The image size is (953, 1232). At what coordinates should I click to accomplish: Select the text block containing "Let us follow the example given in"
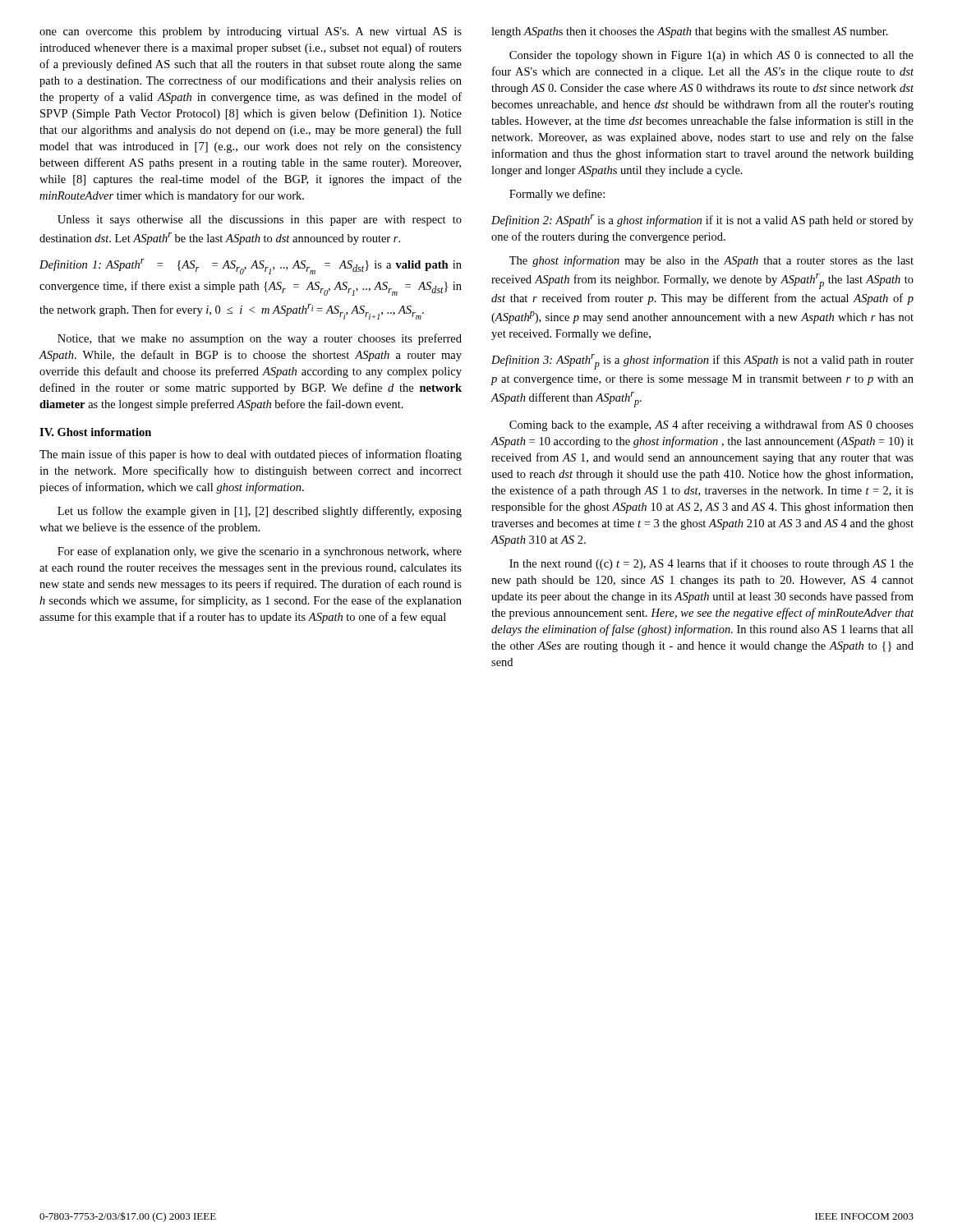[251, 519]
